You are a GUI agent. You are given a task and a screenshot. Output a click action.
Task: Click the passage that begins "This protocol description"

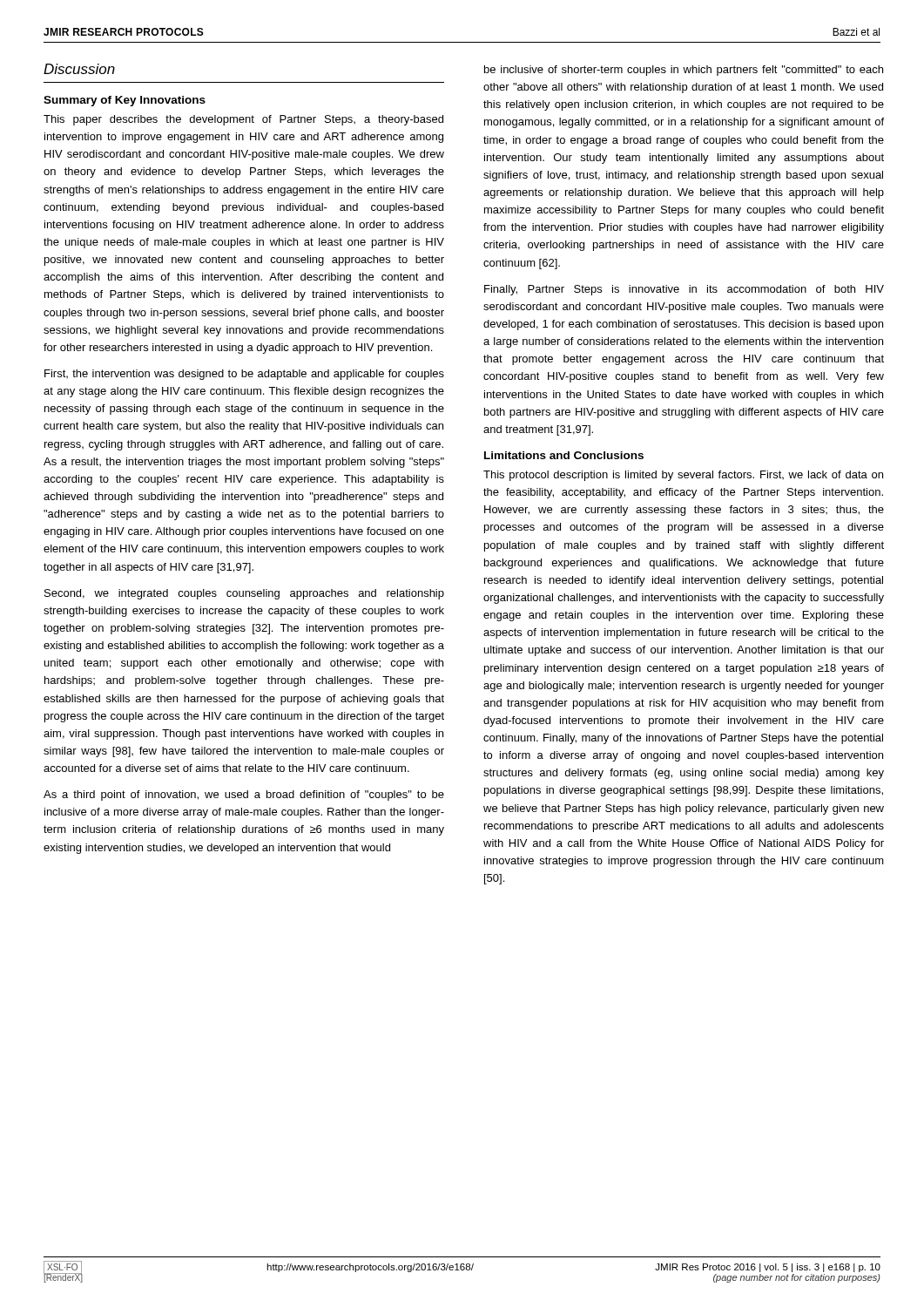pos(684,676)
